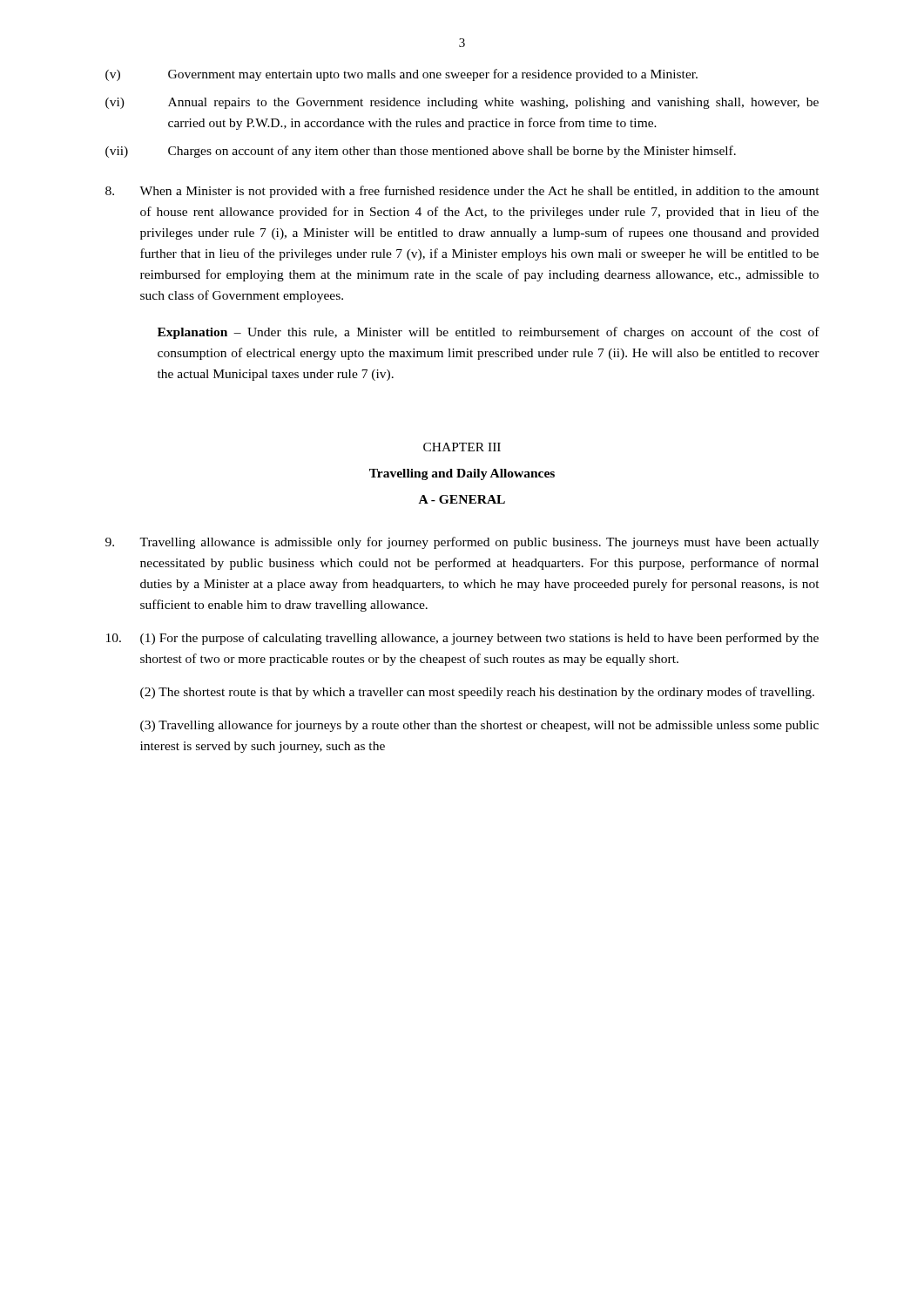Viewport: 924px width, 1307px height.
Task: Click the passage that begins "When a Minister is not provided with a"
Action: [462, 243]
